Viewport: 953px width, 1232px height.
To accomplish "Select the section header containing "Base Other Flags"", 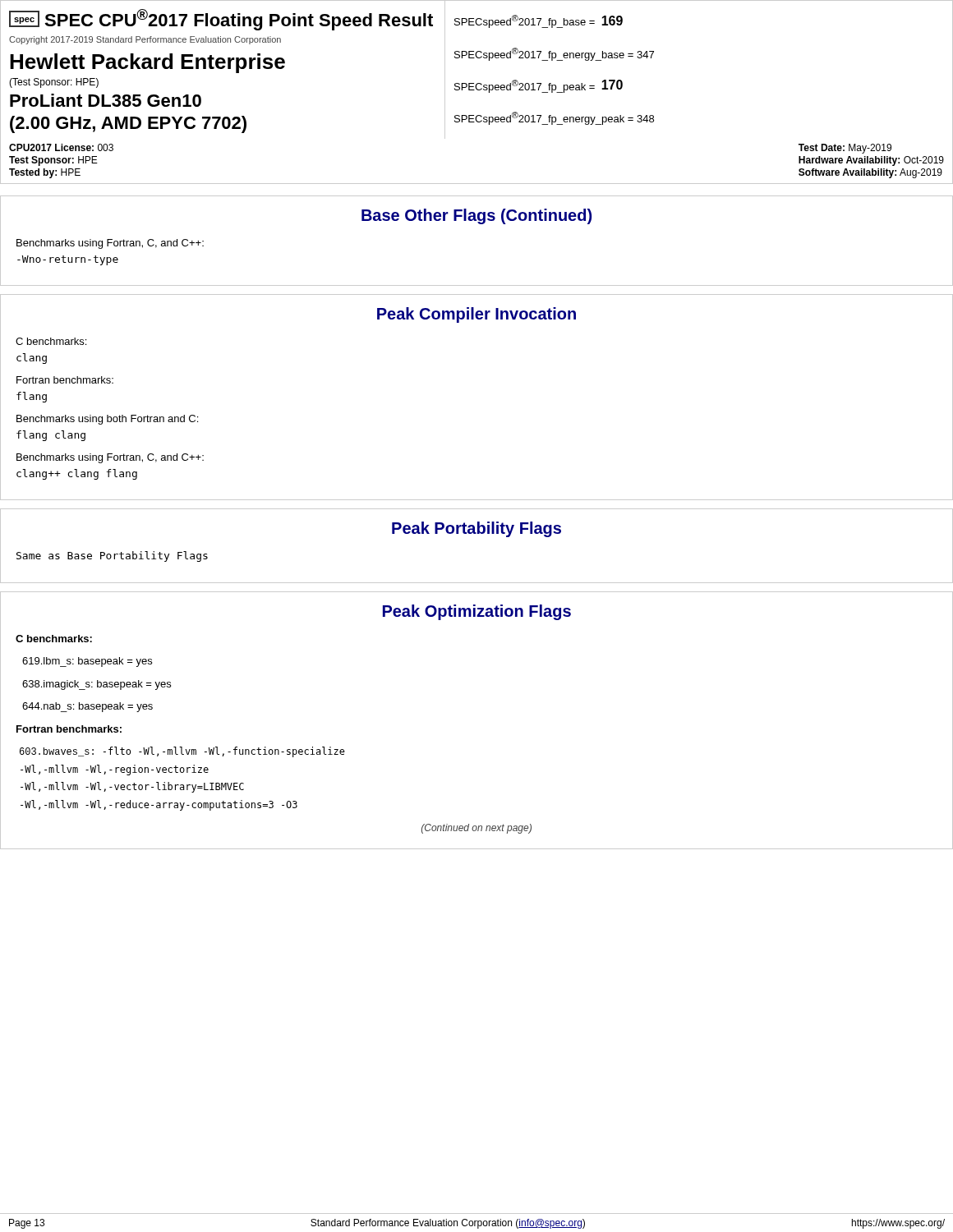I will point(476,215).
